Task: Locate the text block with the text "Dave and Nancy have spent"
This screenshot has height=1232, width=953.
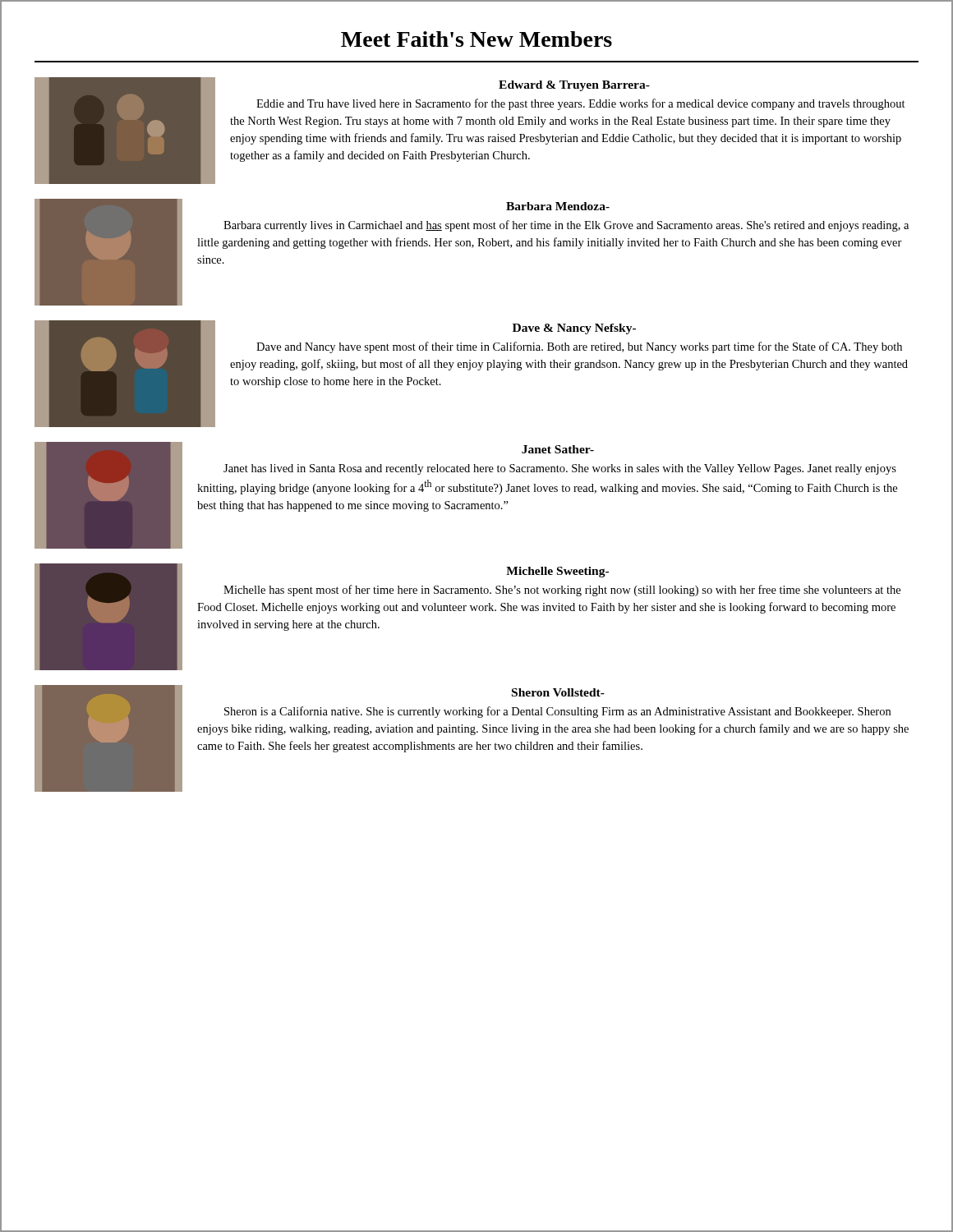Action: 569,364
